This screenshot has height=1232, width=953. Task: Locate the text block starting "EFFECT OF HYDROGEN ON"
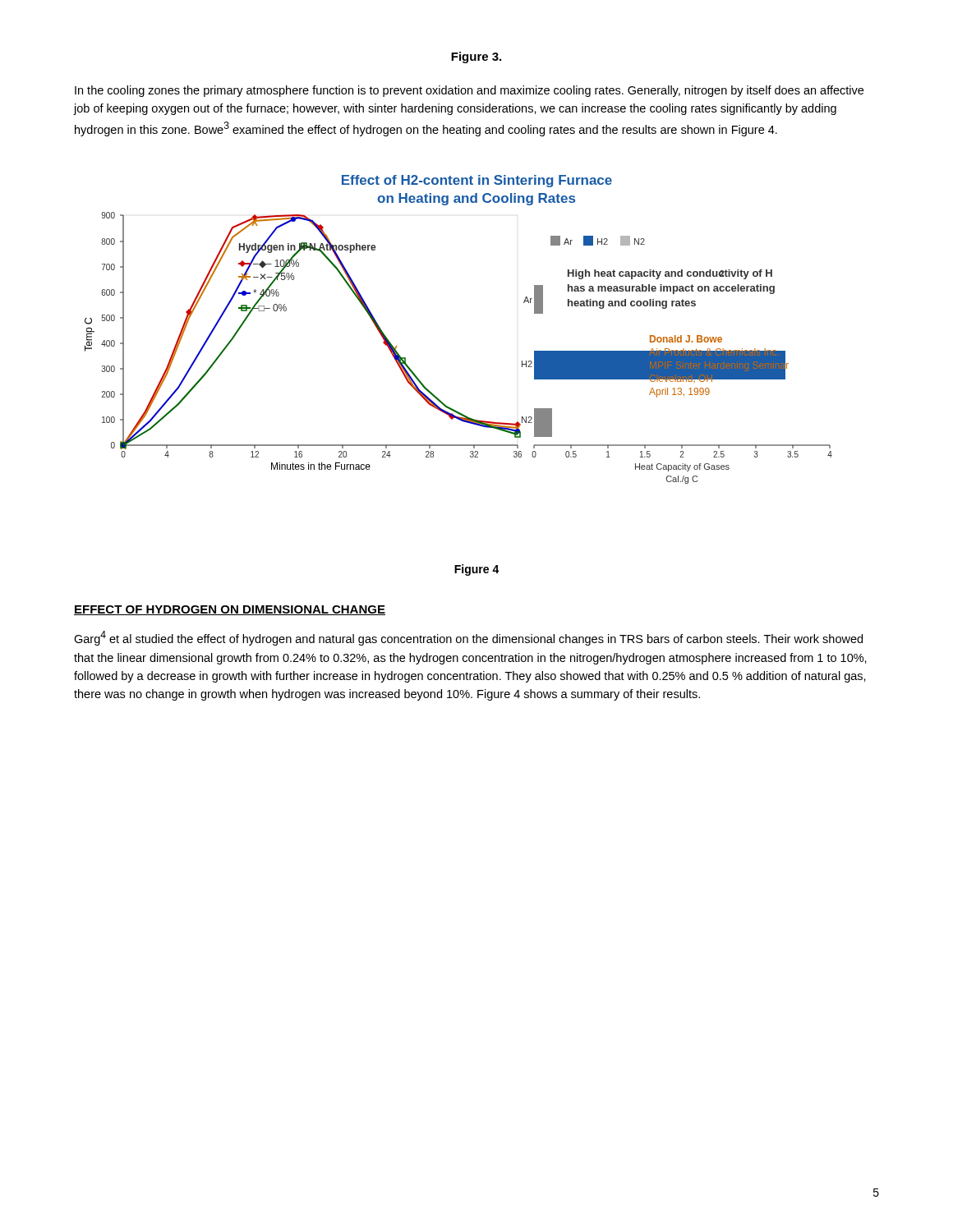(x=230, y=609)
